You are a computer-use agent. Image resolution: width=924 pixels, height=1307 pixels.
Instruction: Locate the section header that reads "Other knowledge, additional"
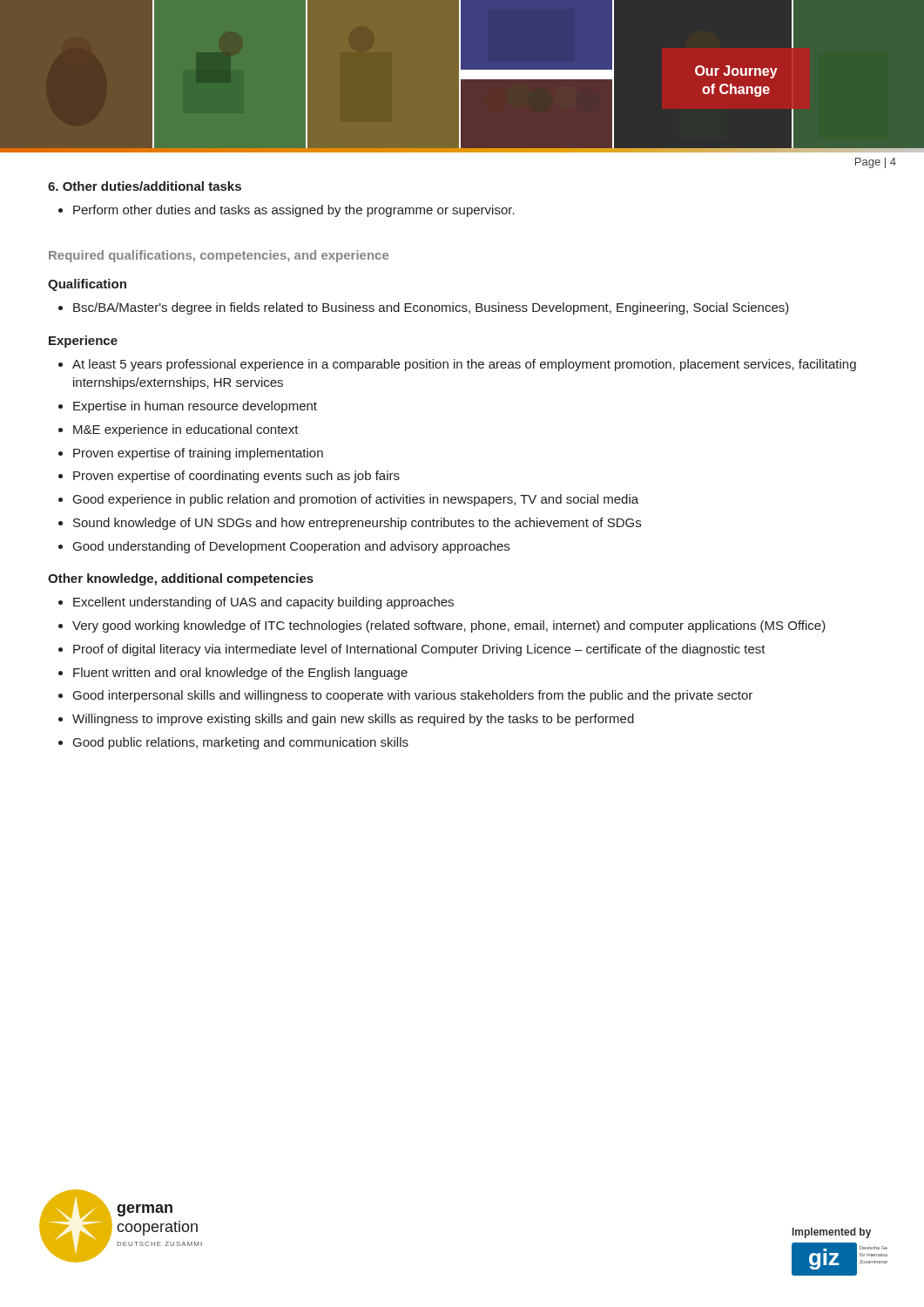[x=181, y=578]
